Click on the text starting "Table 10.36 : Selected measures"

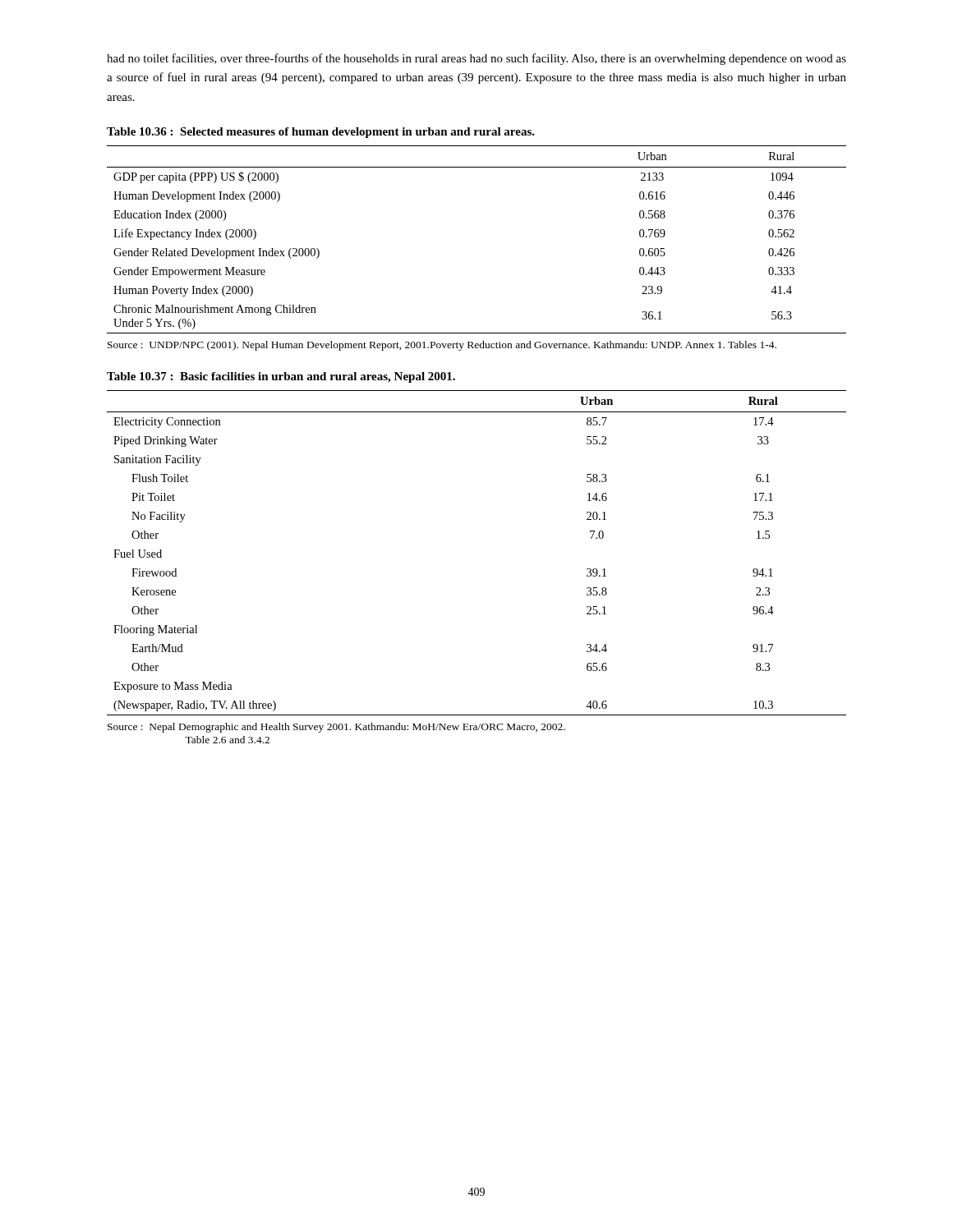click(x=321, y=131)
